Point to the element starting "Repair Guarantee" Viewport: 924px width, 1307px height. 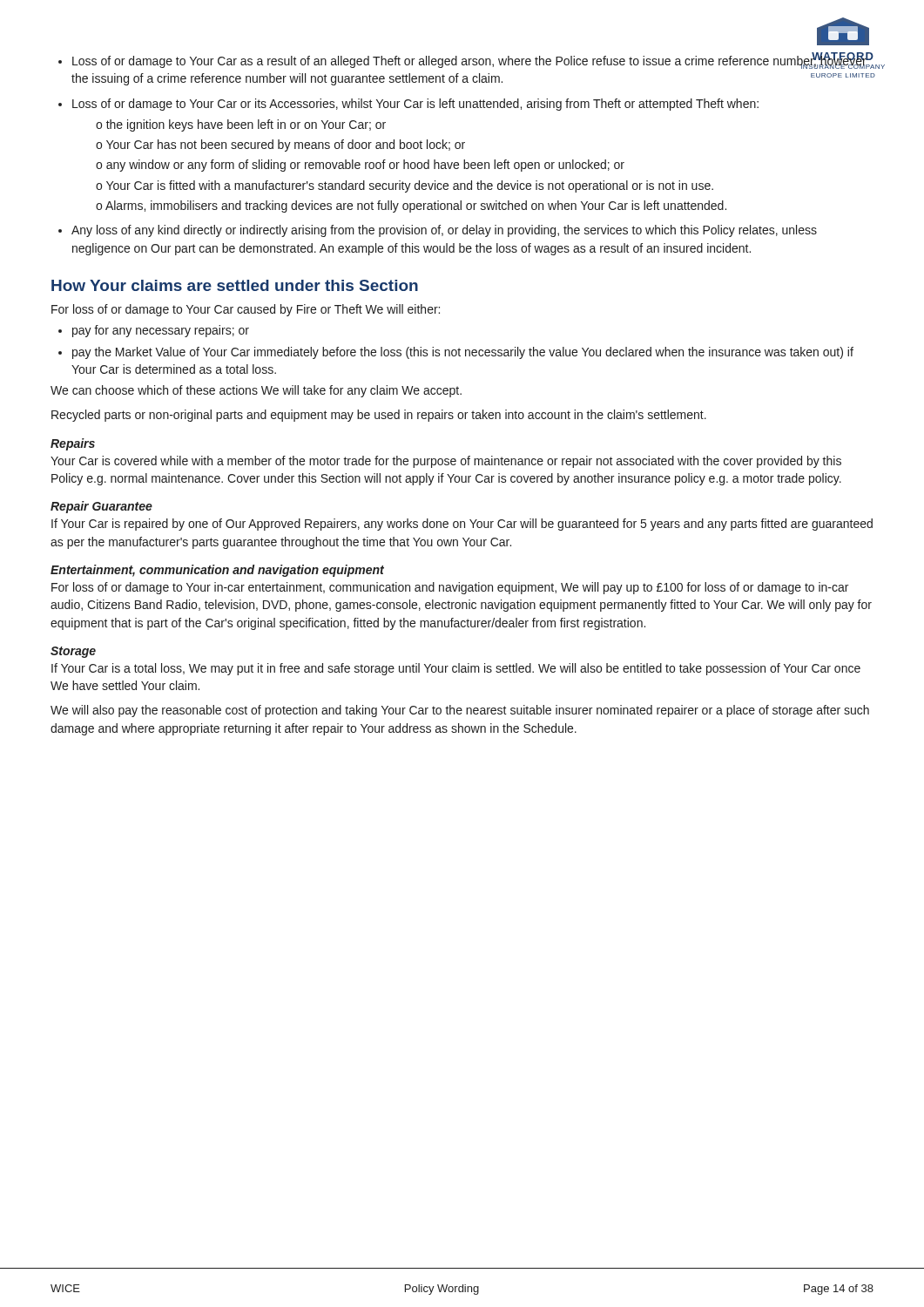point(101,507)
